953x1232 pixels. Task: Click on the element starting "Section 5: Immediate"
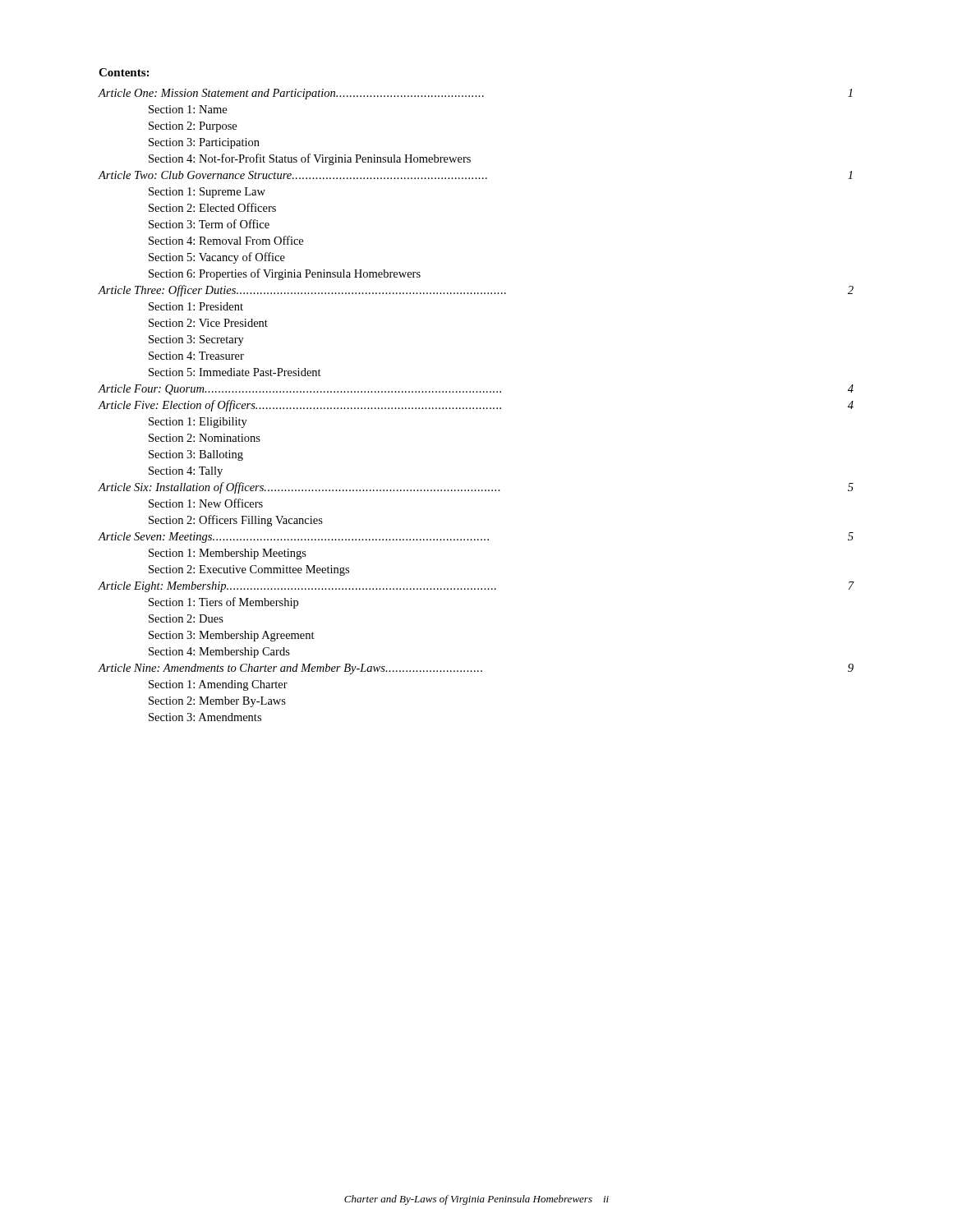click(235, 372)
